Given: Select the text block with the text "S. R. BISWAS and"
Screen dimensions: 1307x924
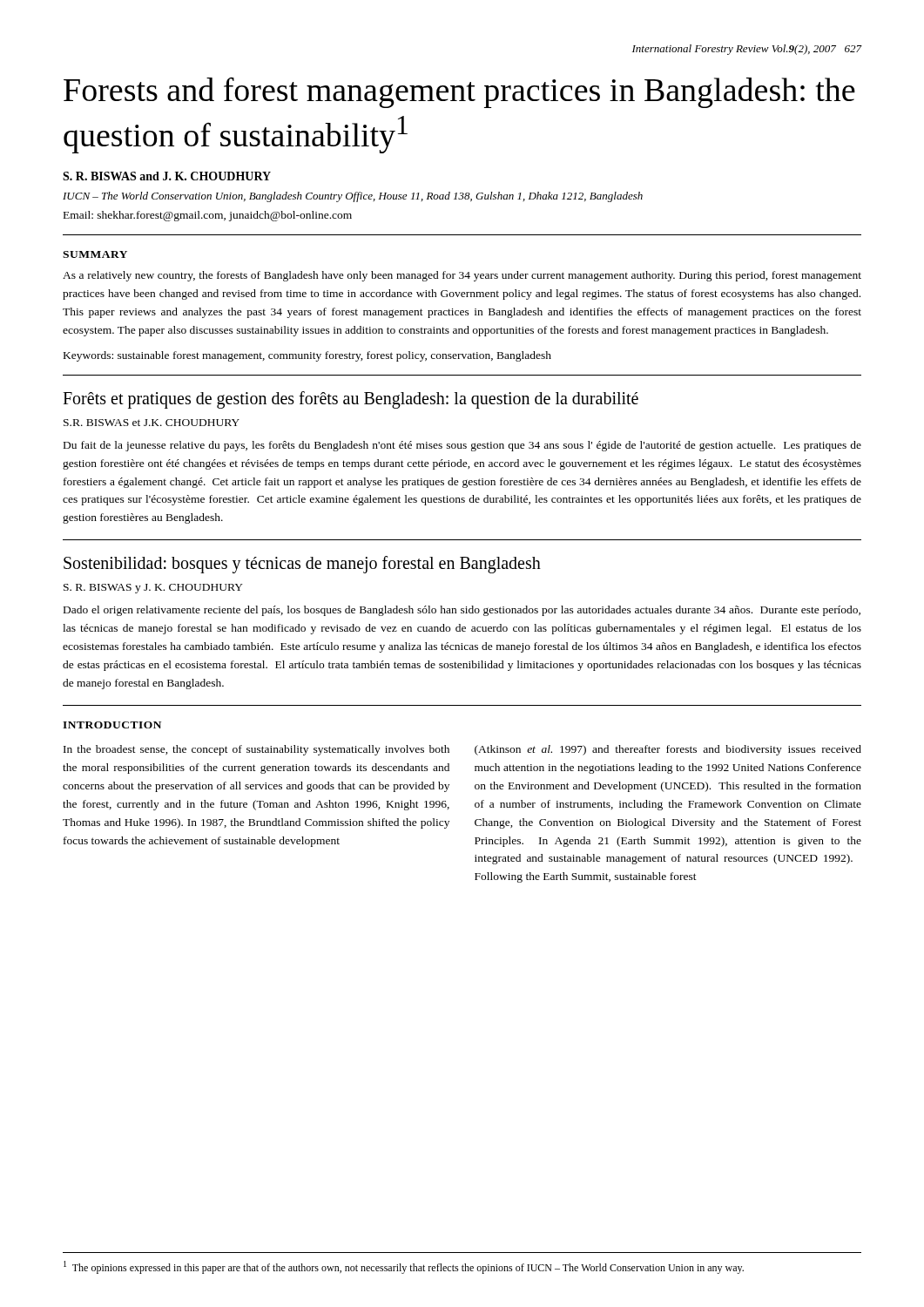Looking at the screenshot, I should pyautogui.click(x=167, y=176).
